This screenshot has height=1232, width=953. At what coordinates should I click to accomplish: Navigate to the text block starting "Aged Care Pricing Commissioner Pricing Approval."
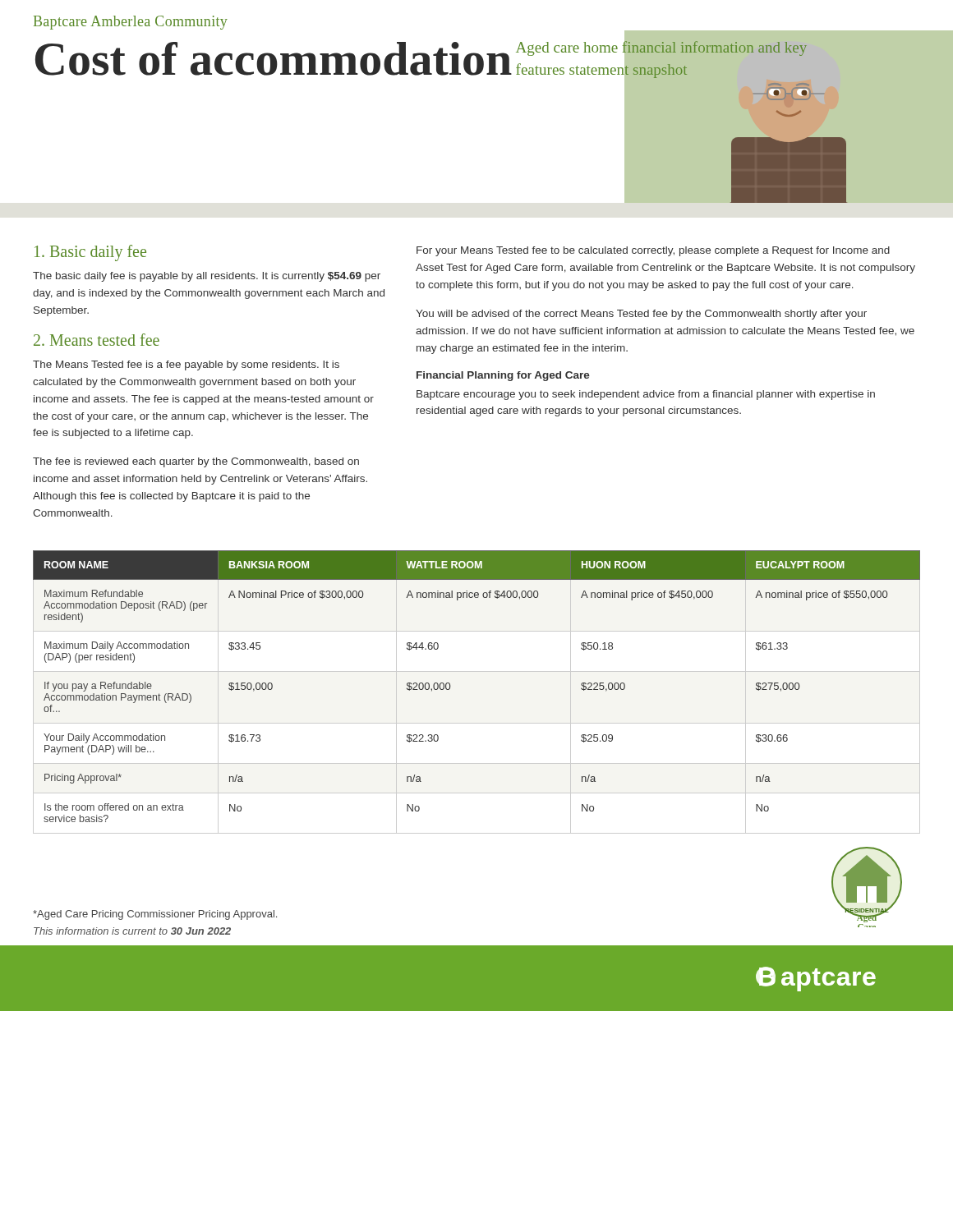click(x=155, y=914)
